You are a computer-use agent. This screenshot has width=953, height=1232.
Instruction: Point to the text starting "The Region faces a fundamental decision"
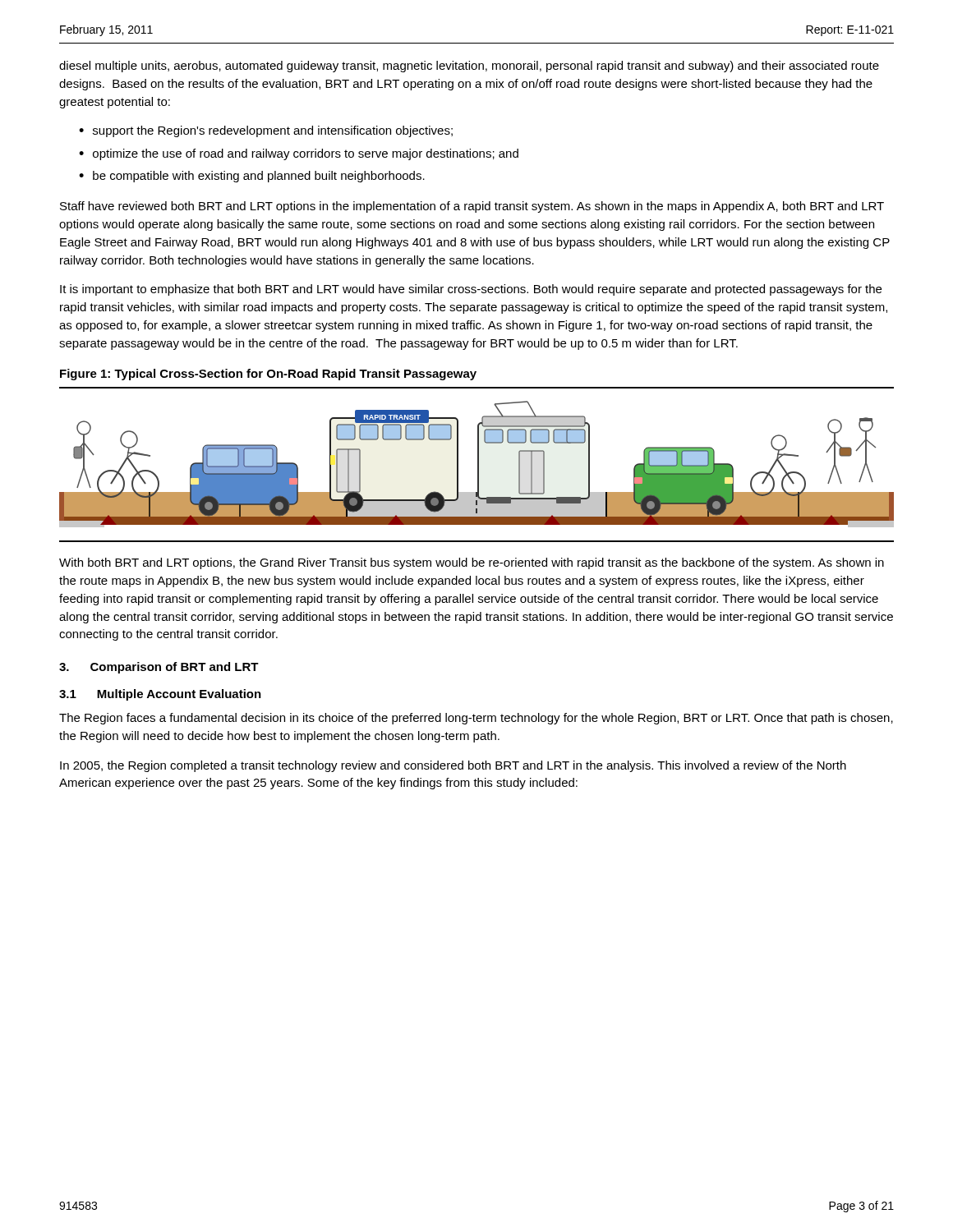tap(476, 727)
